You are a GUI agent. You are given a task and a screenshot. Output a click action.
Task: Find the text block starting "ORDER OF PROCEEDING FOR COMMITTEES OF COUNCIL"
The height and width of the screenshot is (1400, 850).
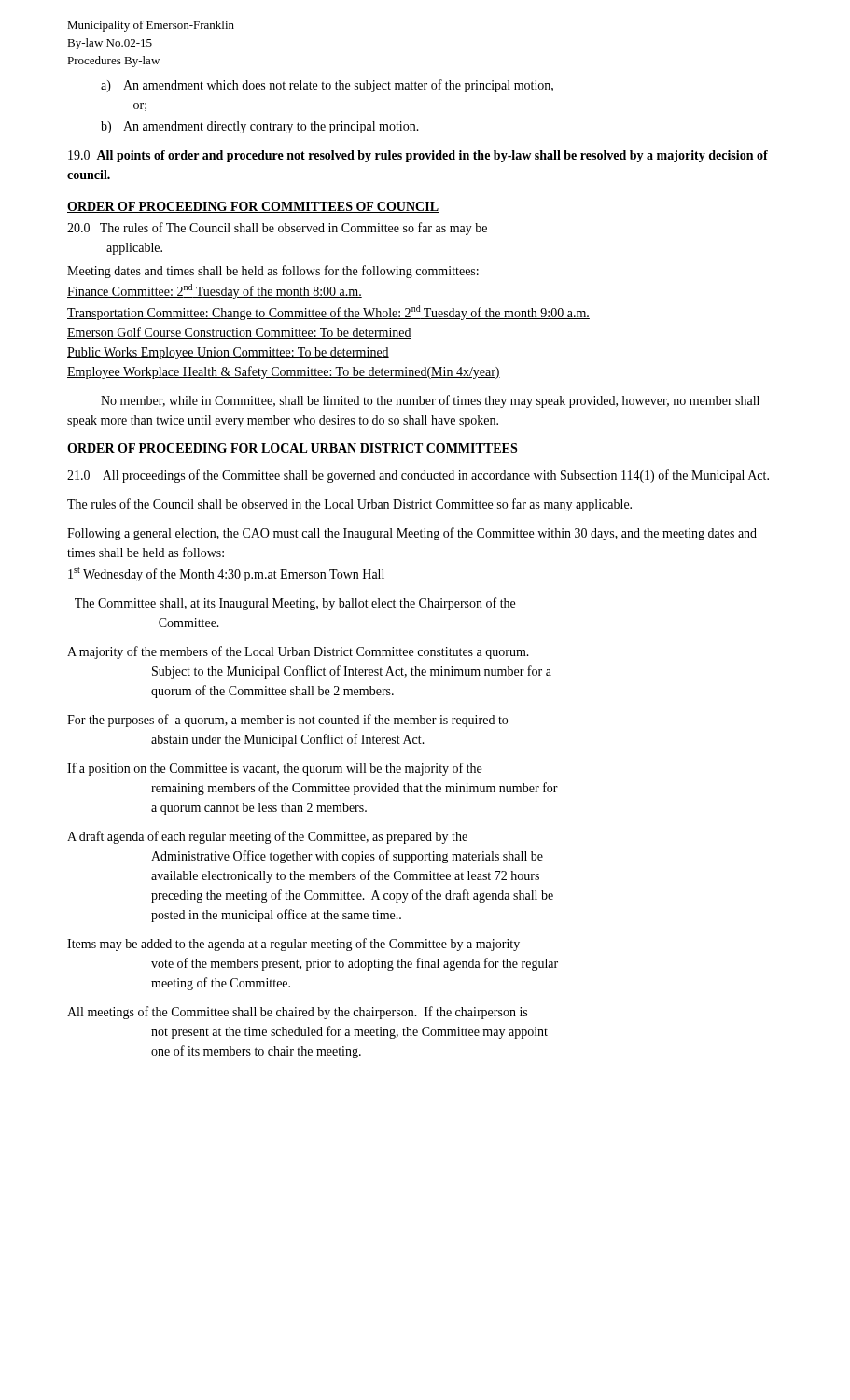point(253,206)
